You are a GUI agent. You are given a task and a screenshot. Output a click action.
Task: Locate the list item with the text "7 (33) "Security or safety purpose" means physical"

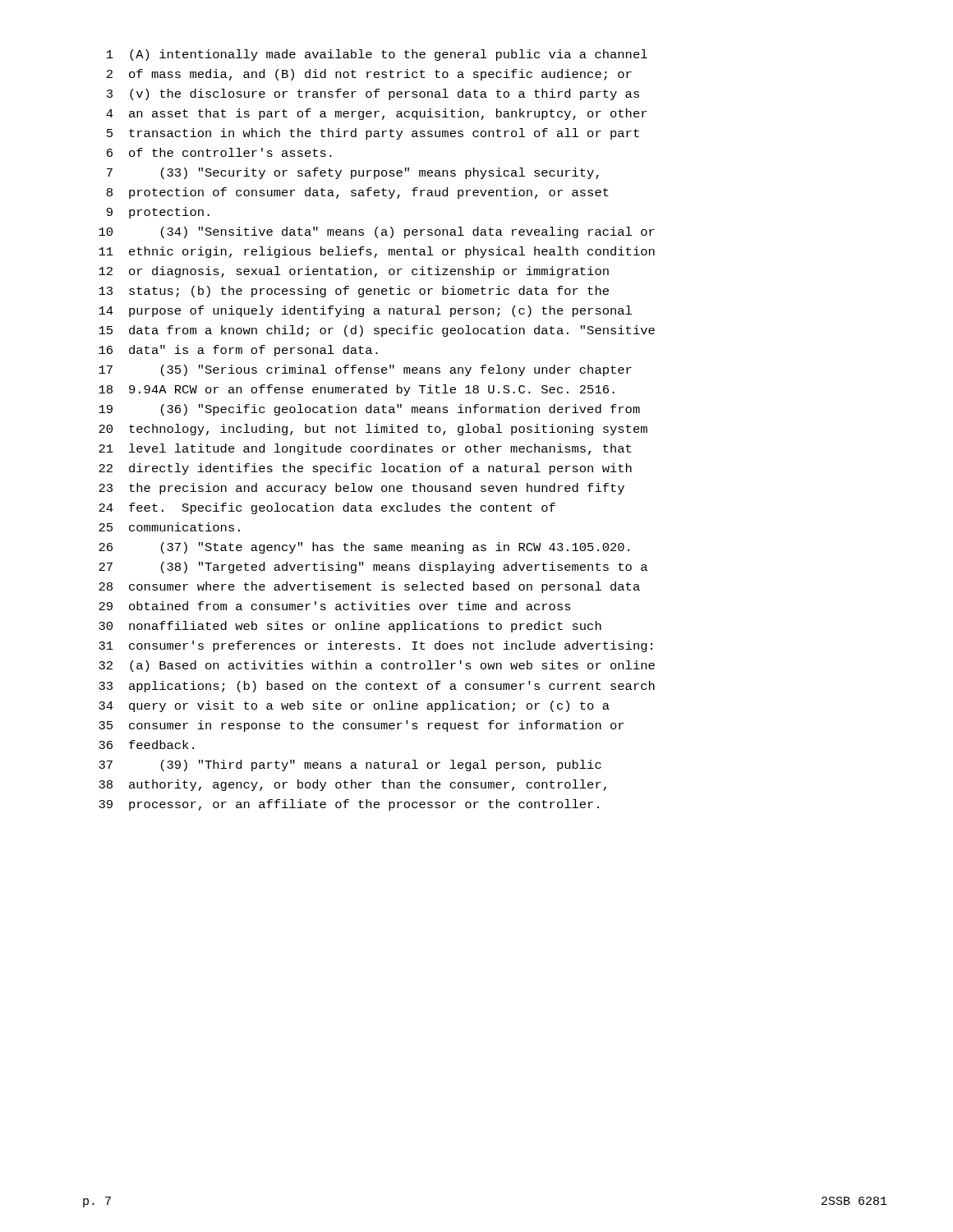(x=485, y=173)
